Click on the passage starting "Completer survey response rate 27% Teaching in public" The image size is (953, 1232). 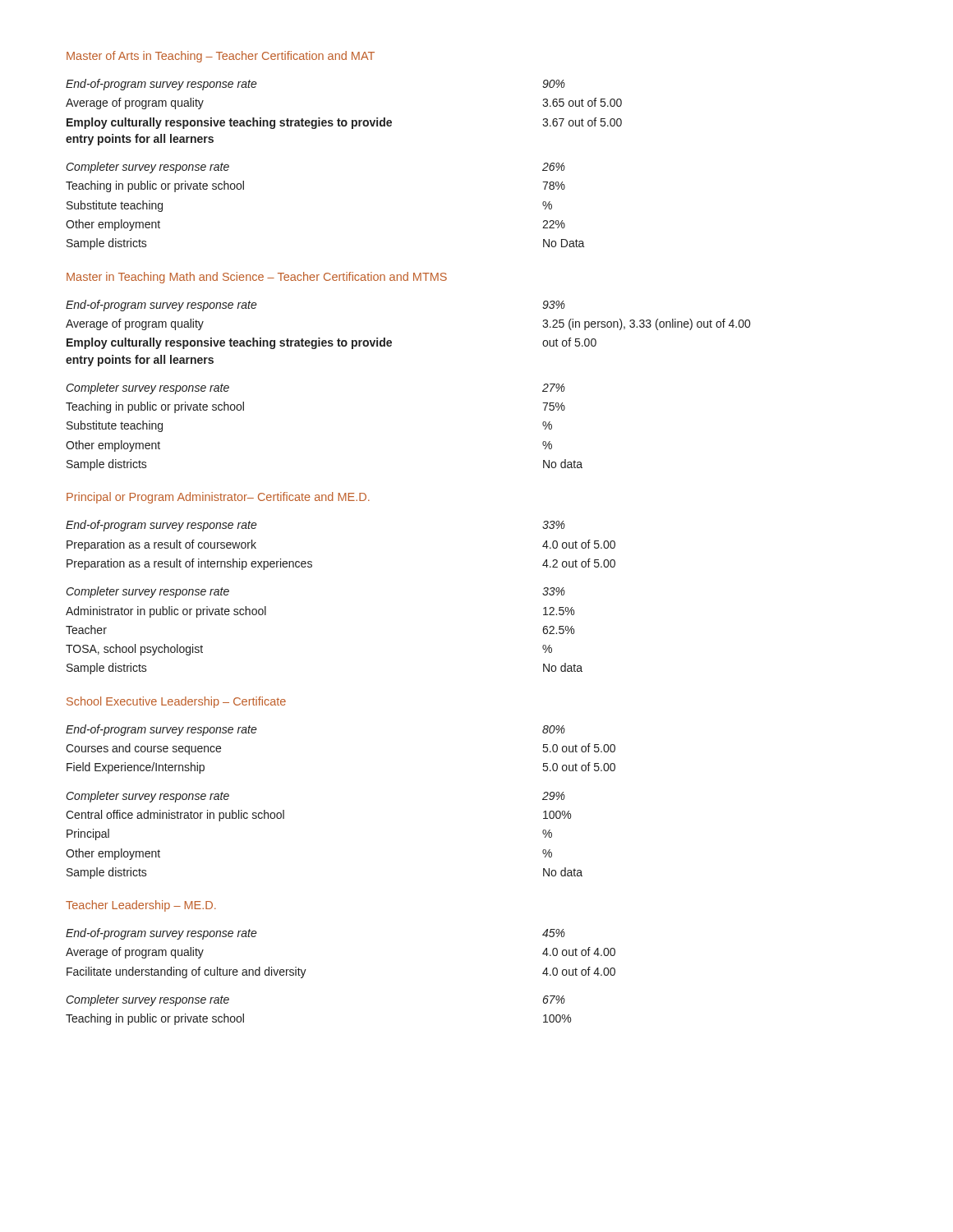[142, 388]
